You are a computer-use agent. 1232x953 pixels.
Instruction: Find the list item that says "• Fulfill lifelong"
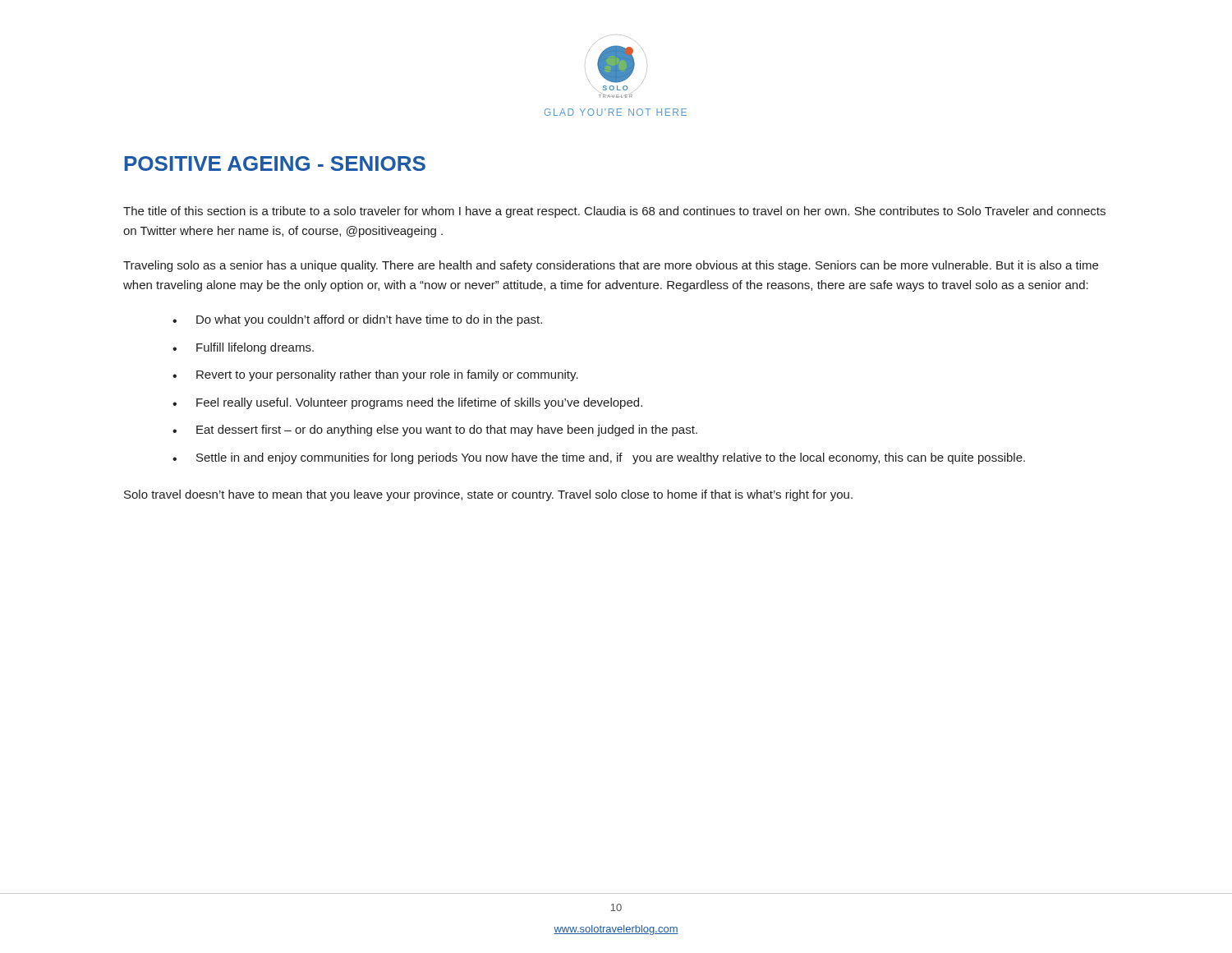(x=244, y=348)
